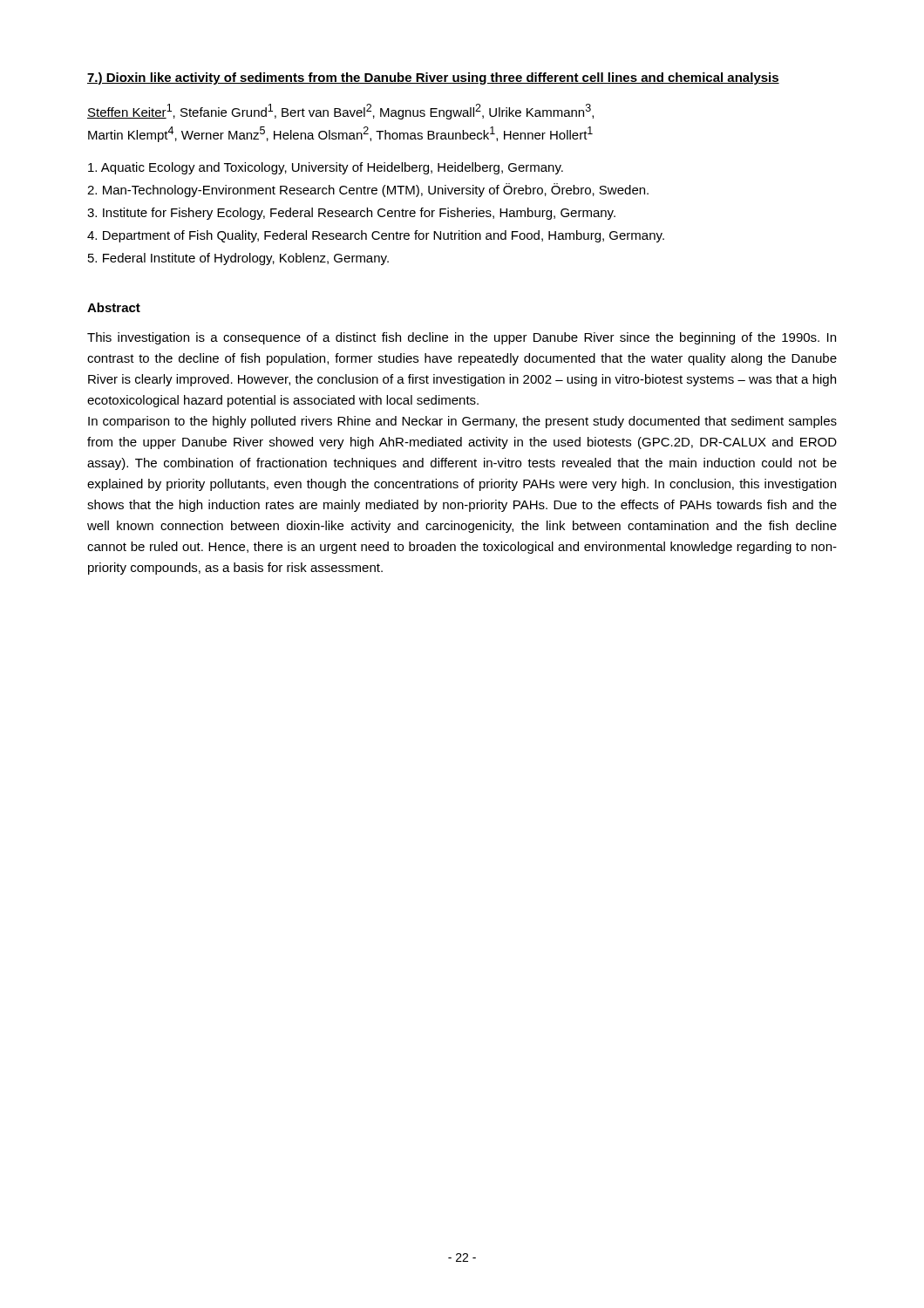
Task: Locate the block of text that opens with "Steffen Keiter1, Stefanie"
Action: pyautogui.click(x=341, y=122)
